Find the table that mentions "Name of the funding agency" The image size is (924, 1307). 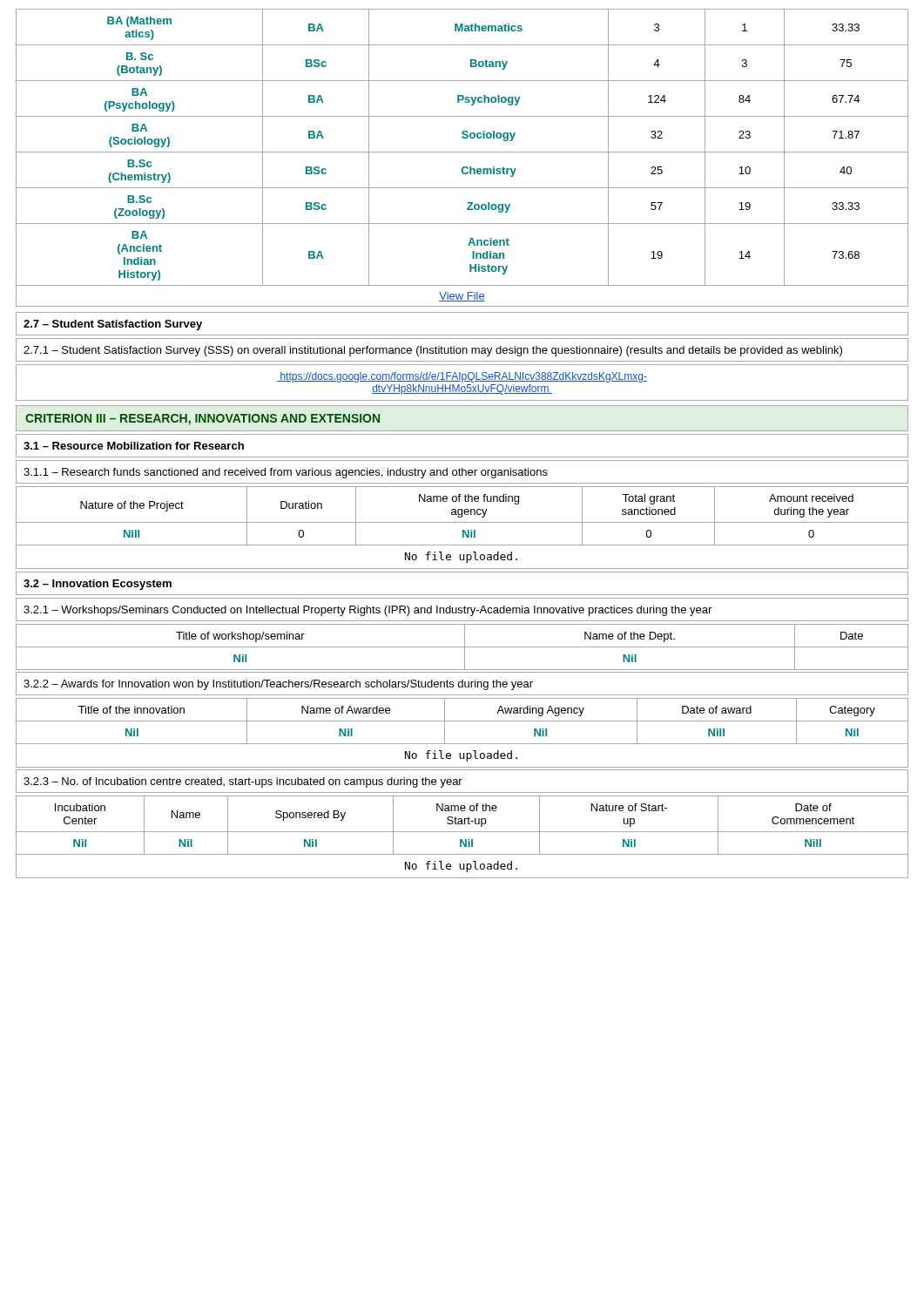tap(462, 528)
